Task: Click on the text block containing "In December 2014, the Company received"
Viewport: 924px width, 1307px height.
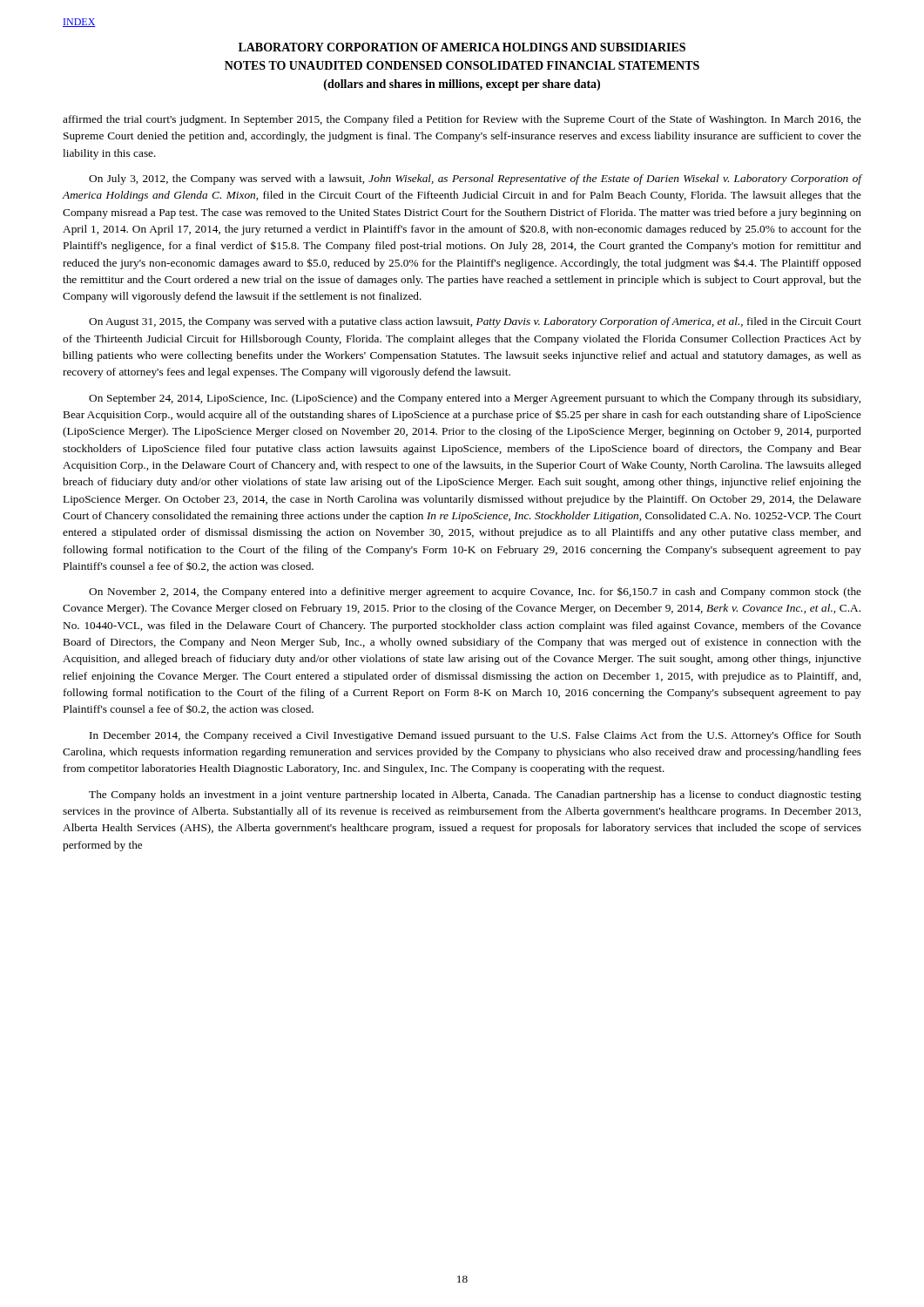Action: point(462,751)
